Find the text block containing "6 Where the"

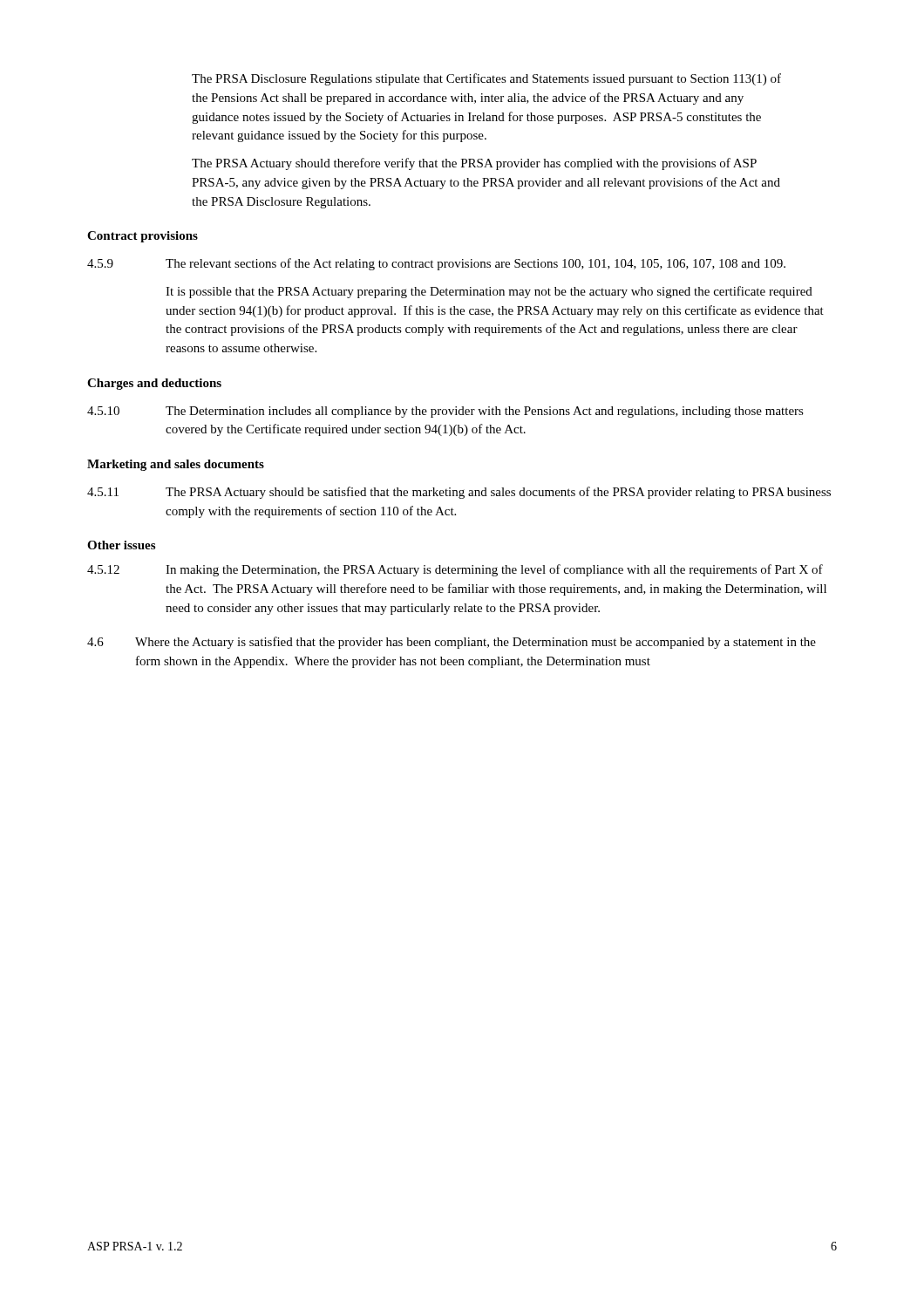click(x=462, y=652)
